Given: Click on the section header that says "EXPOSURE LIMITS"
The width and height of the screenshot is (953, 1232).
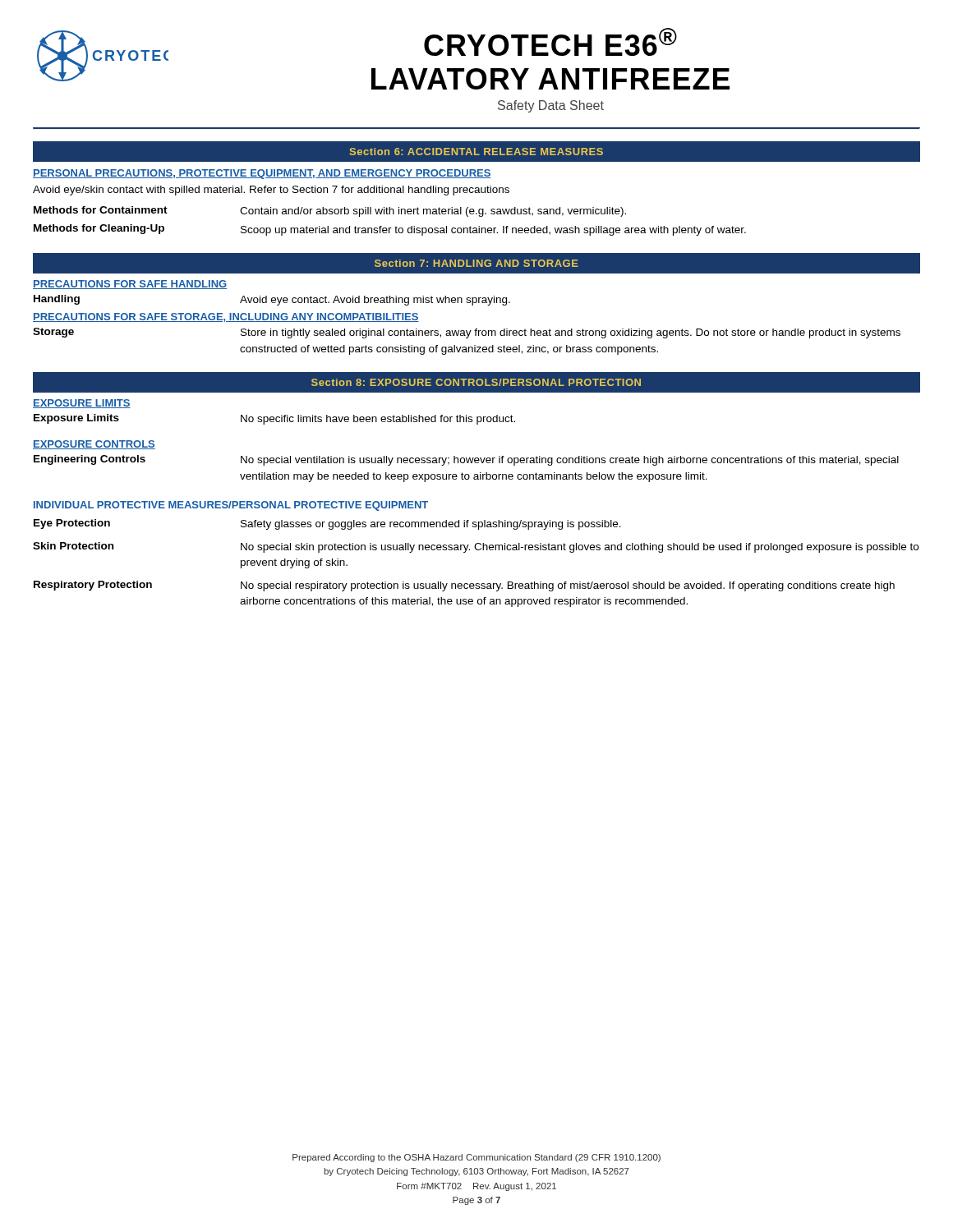Looking at the screenshot, I should pyautogui.click(x=82, y=402).
